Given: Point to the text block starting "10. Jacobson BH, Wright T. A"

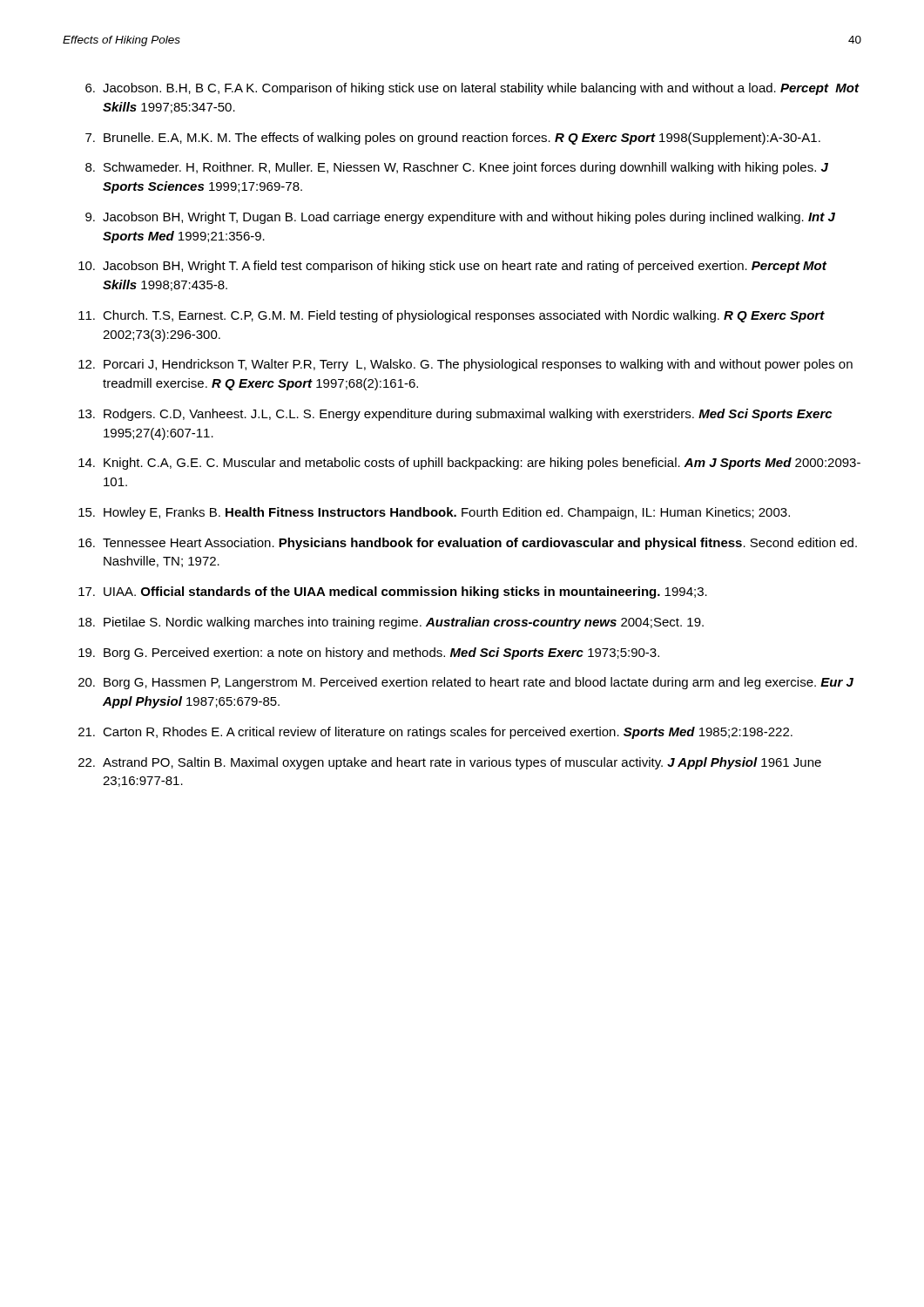Looking at the screenshot, I should 462,275.
